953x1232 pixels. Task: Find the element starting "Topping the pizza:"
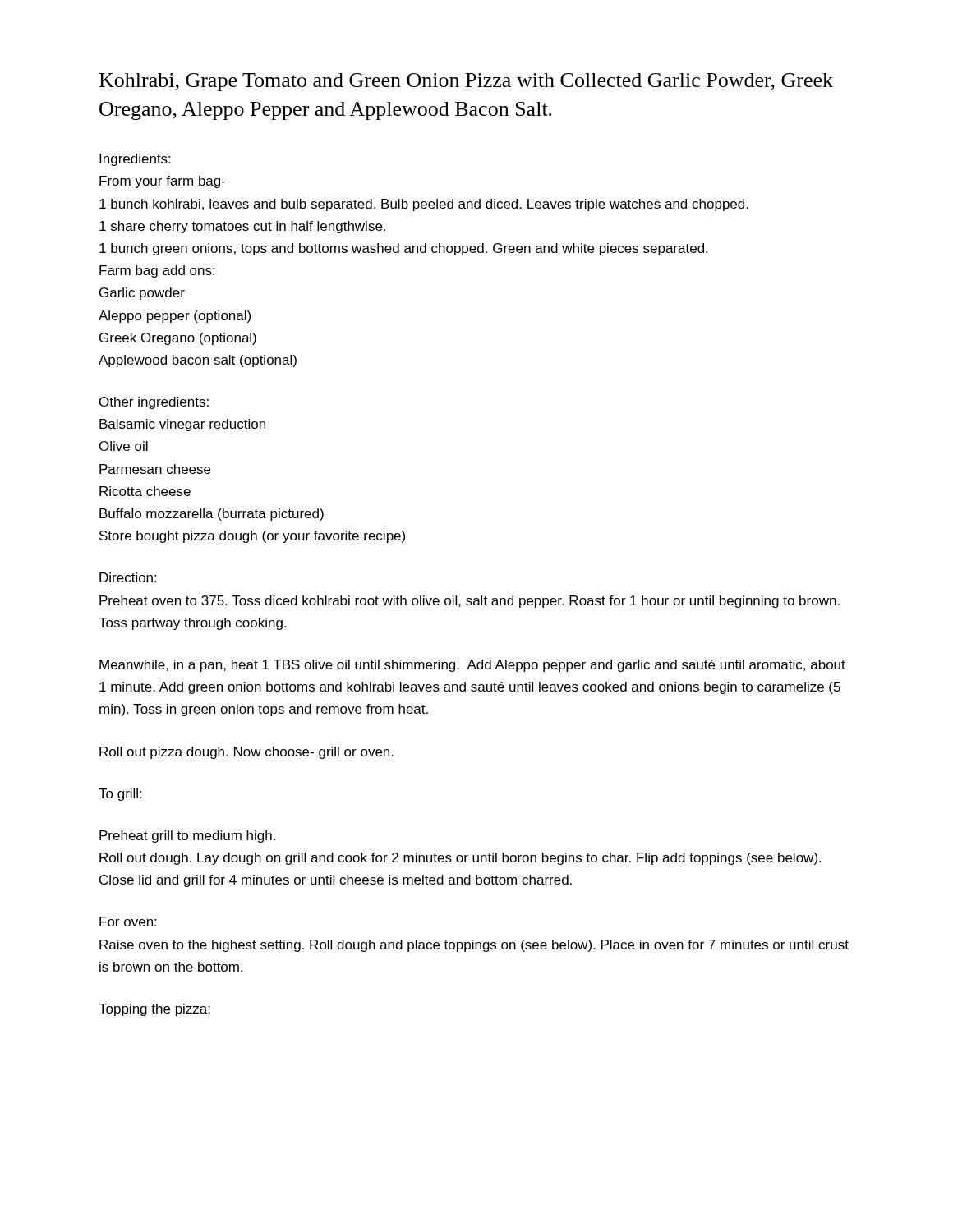pyautogui.click(x=155, y=1009)
